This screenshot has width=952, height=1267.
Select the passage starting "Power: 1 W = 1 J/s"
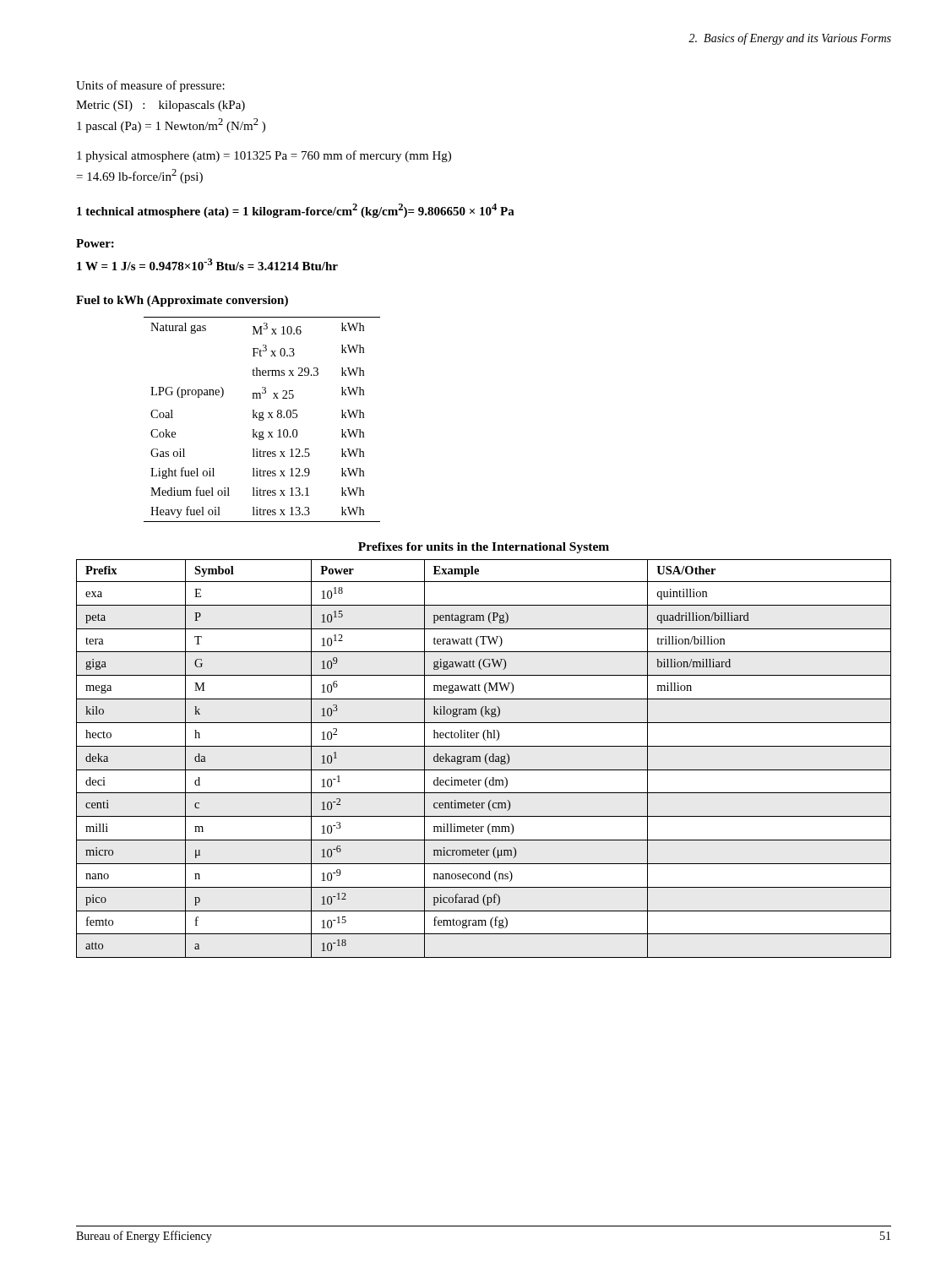pos(207,254)
